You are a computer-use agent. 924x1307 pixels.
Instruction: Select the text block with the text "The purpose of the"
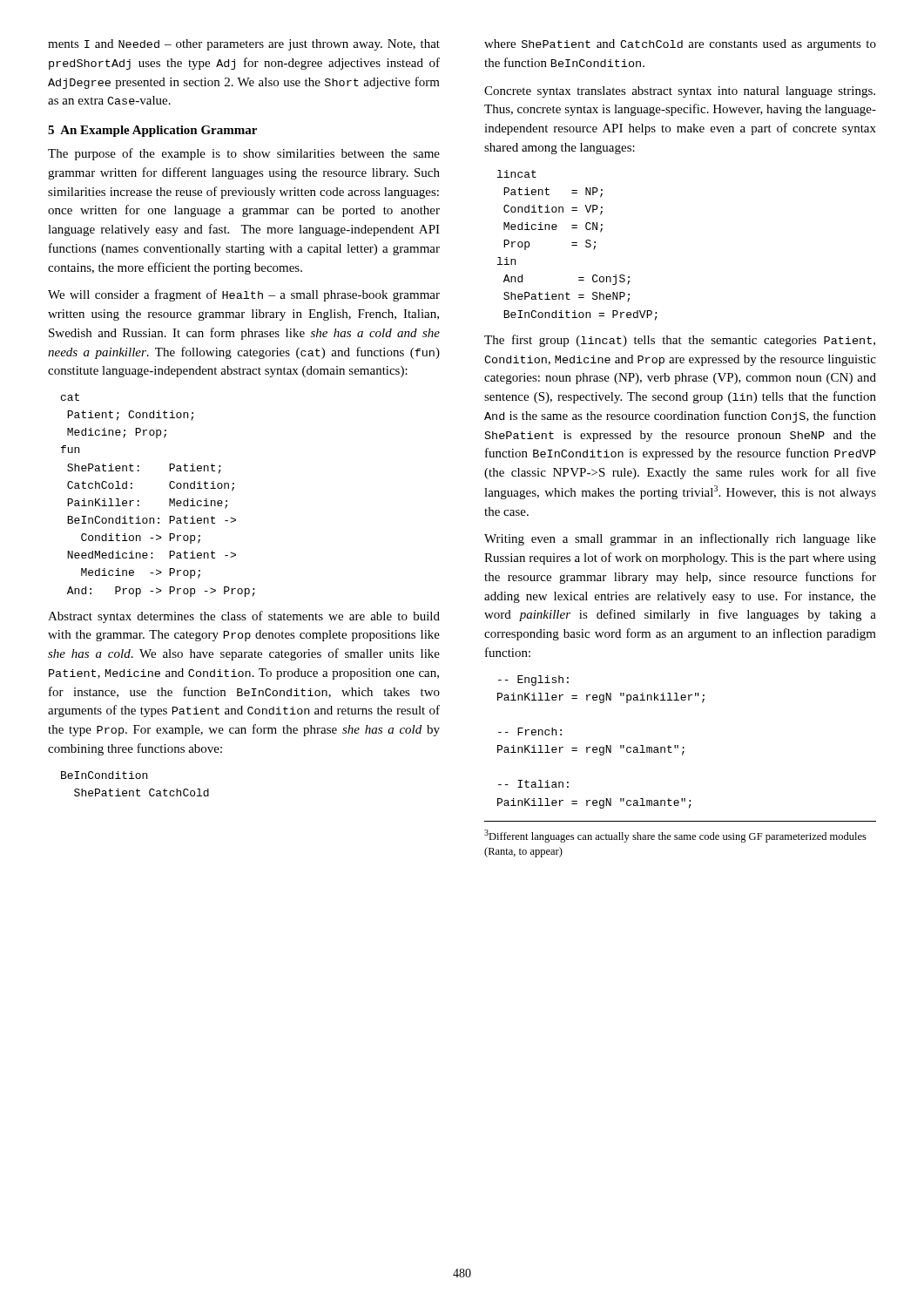244,210
